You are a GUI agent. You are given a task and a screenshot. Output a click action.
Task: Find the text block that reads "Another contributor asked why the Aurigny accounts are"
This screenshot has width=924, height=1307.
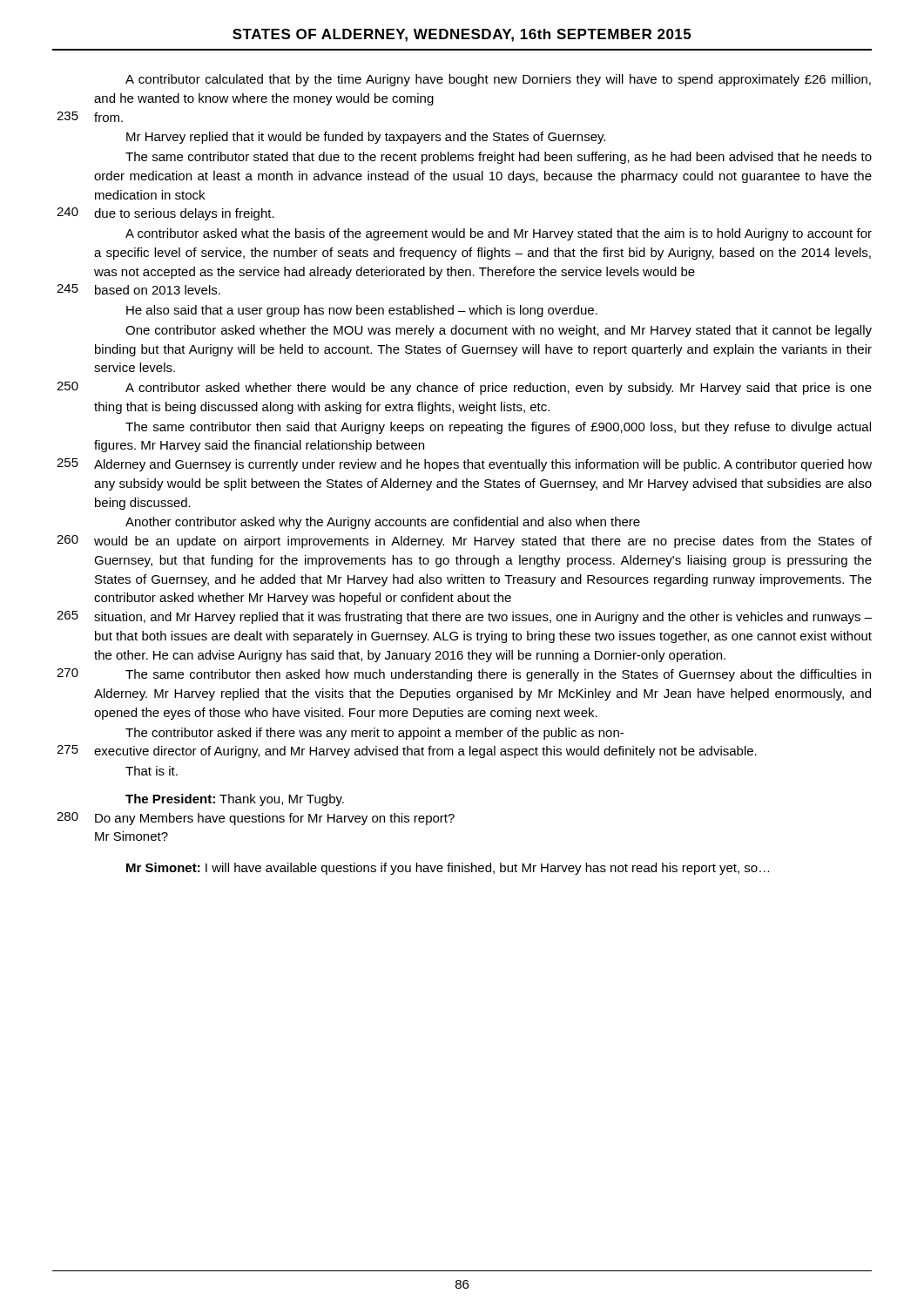coord(462,522)
